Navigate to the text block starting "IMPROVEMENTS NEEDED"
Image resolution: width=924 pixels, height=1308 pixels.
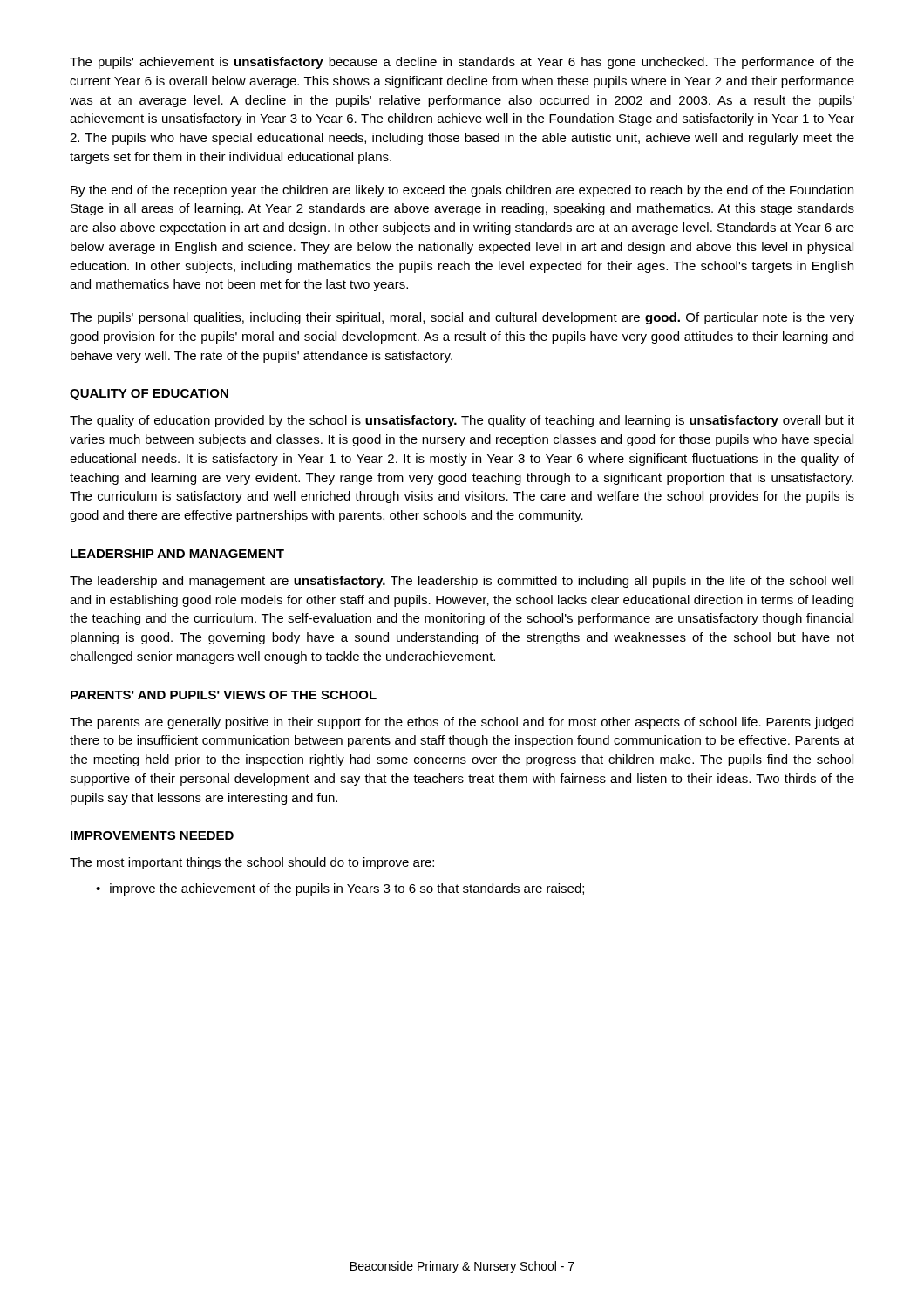pyautogui.click(x=152, y=835)
